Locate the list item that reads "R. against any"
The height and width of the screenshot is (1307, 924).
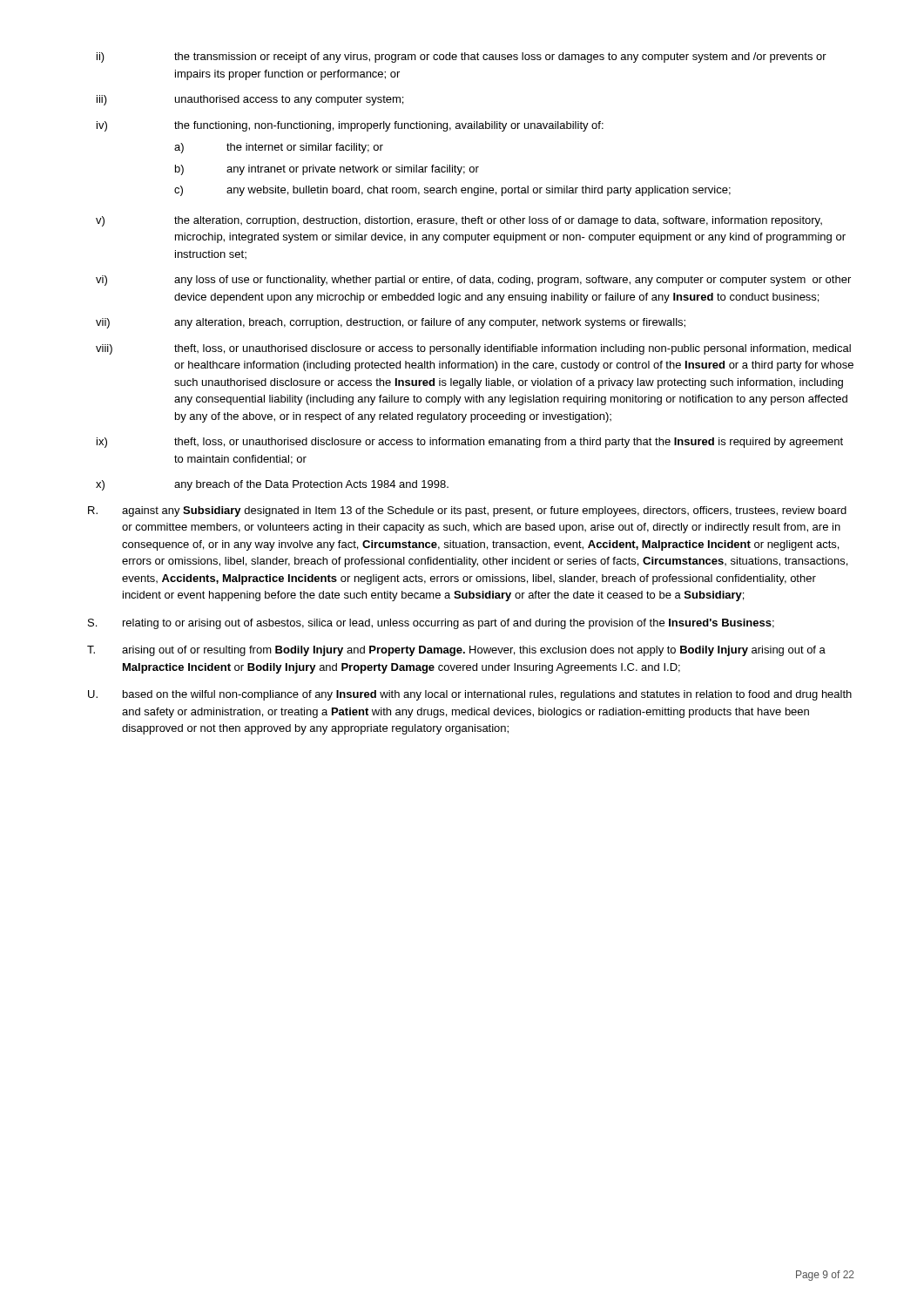coord(471,552)
